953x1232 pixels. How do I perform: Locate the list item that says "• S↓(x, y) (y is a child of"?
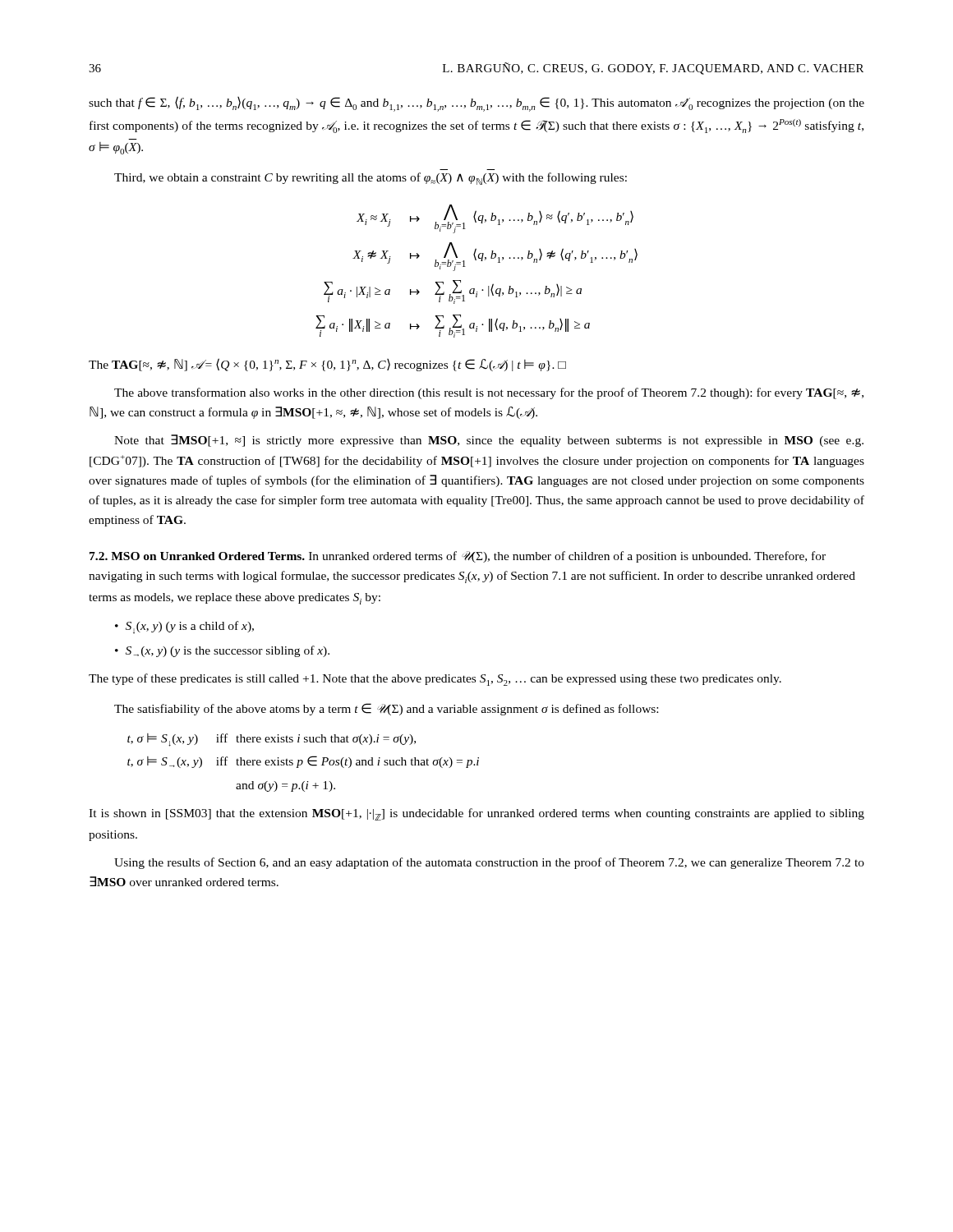184,627
